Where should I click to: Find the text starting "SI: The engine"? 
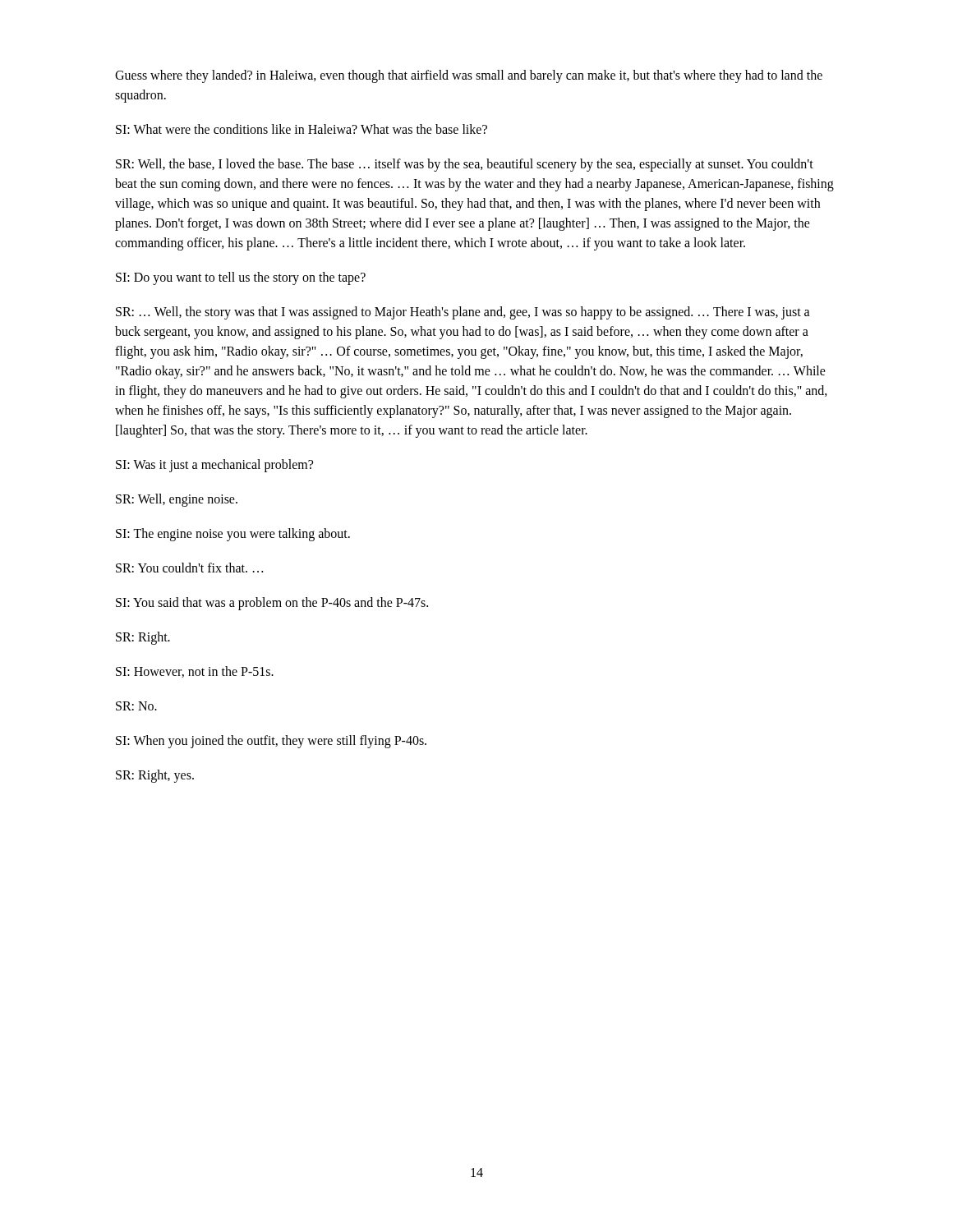click(x=233, y=533)
